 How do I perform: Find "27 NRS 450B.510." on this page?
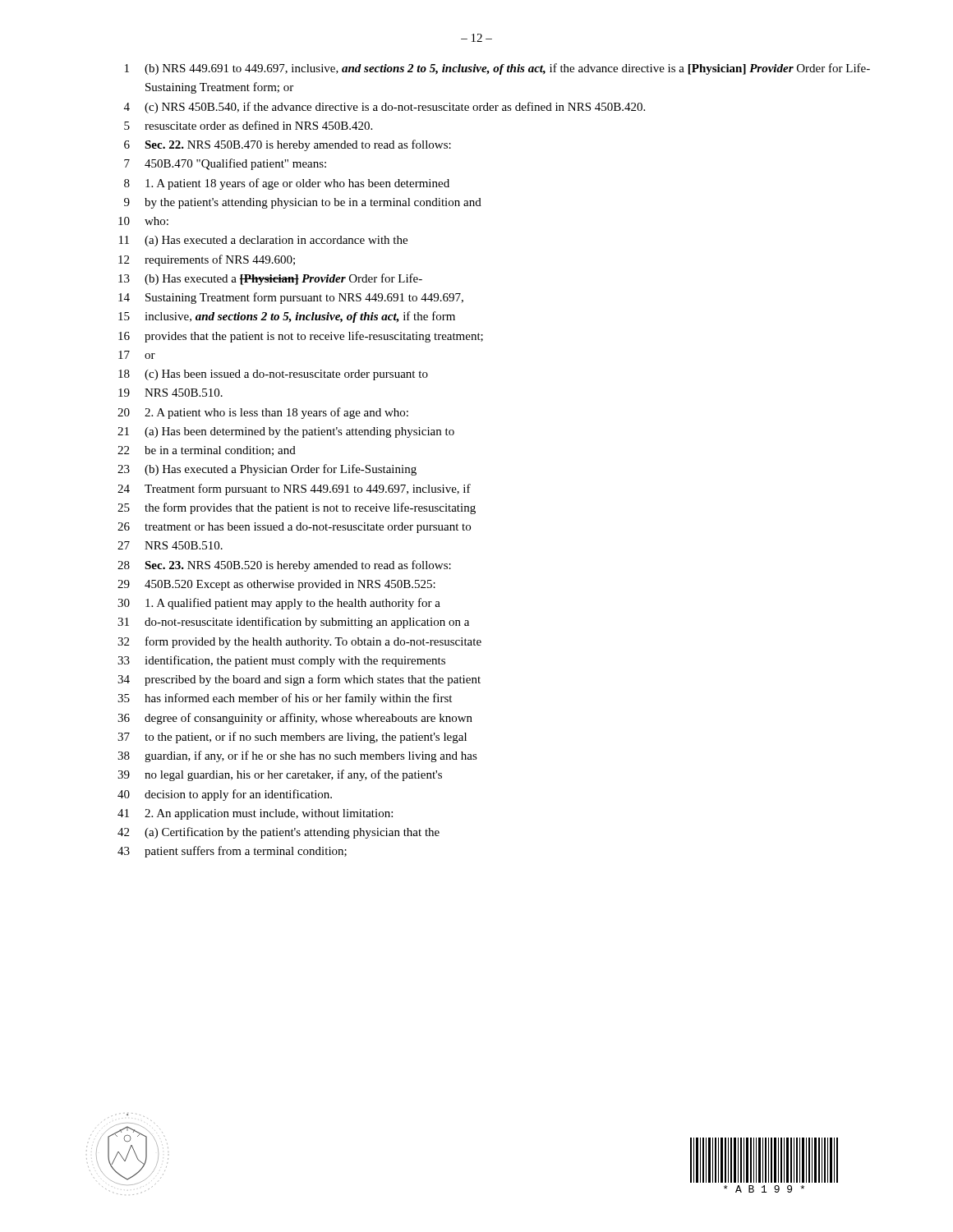click(x=170, y=545)
